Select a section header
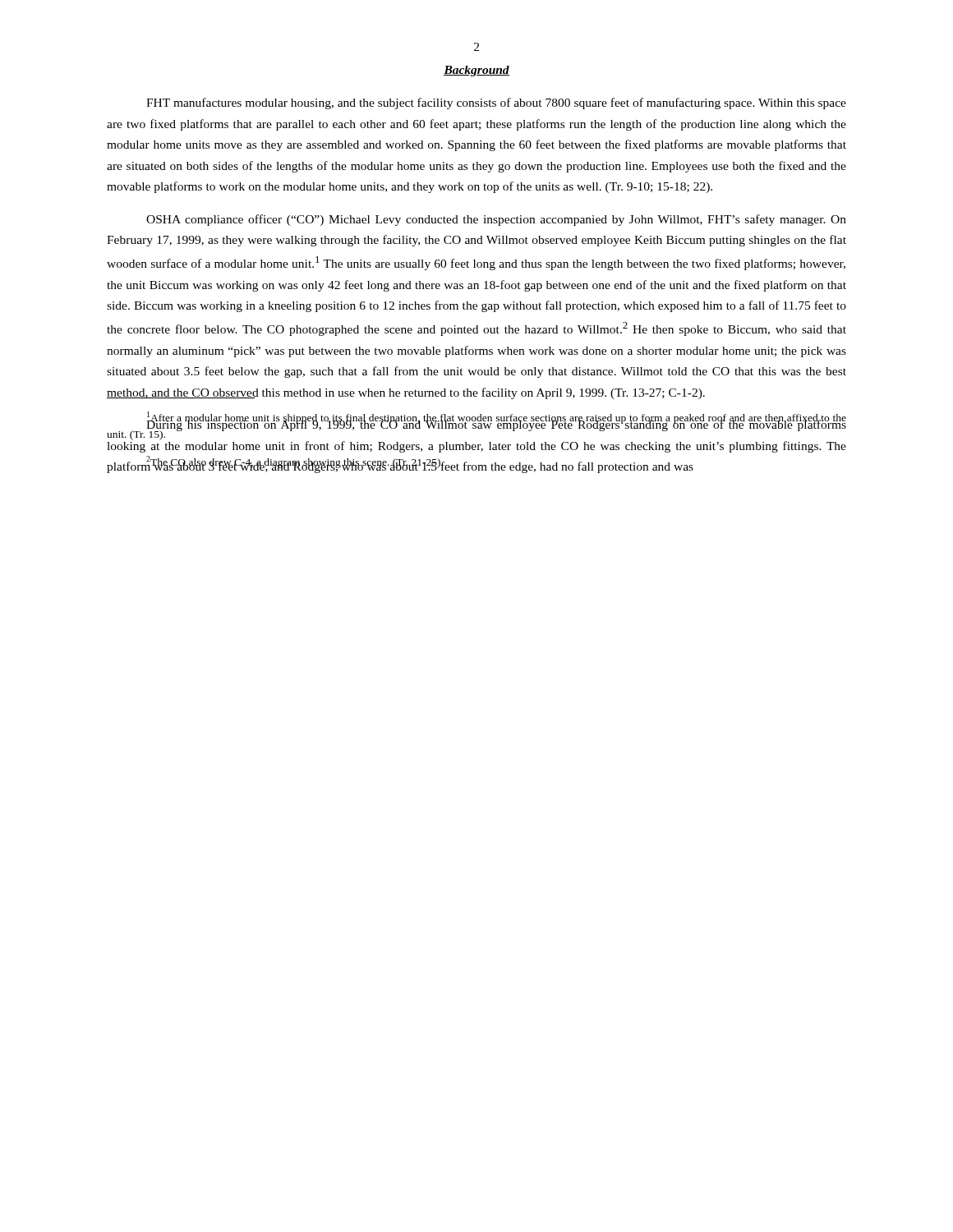Viewport: 953px width, 1232px height. 476,70
